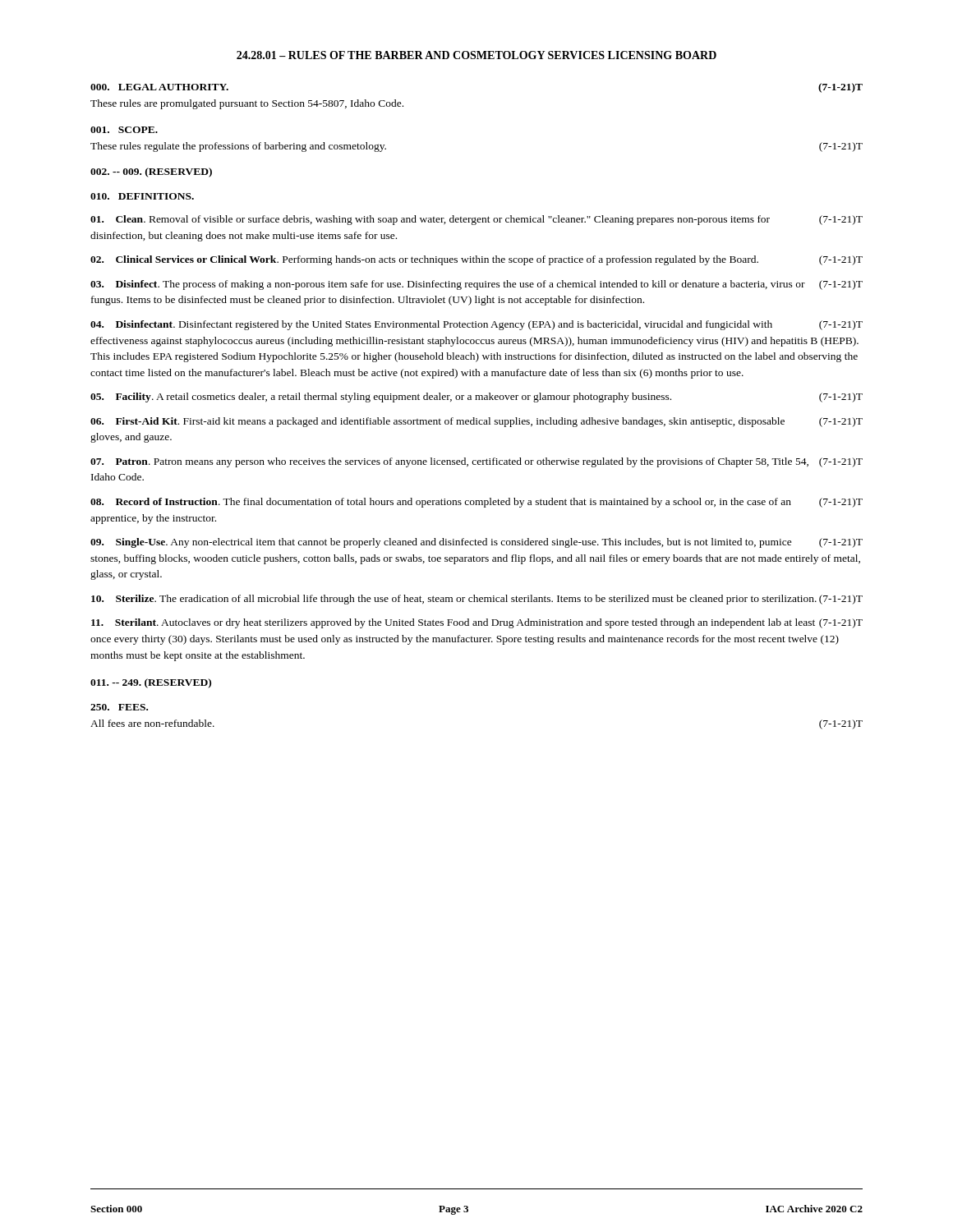Click on the text starting "(7-1-21)T 01. Clean. Removal of visible or"
Image resolution: width=953 pixels, height=1232 pixels.
pyautogui.click(x=476, y=226)
